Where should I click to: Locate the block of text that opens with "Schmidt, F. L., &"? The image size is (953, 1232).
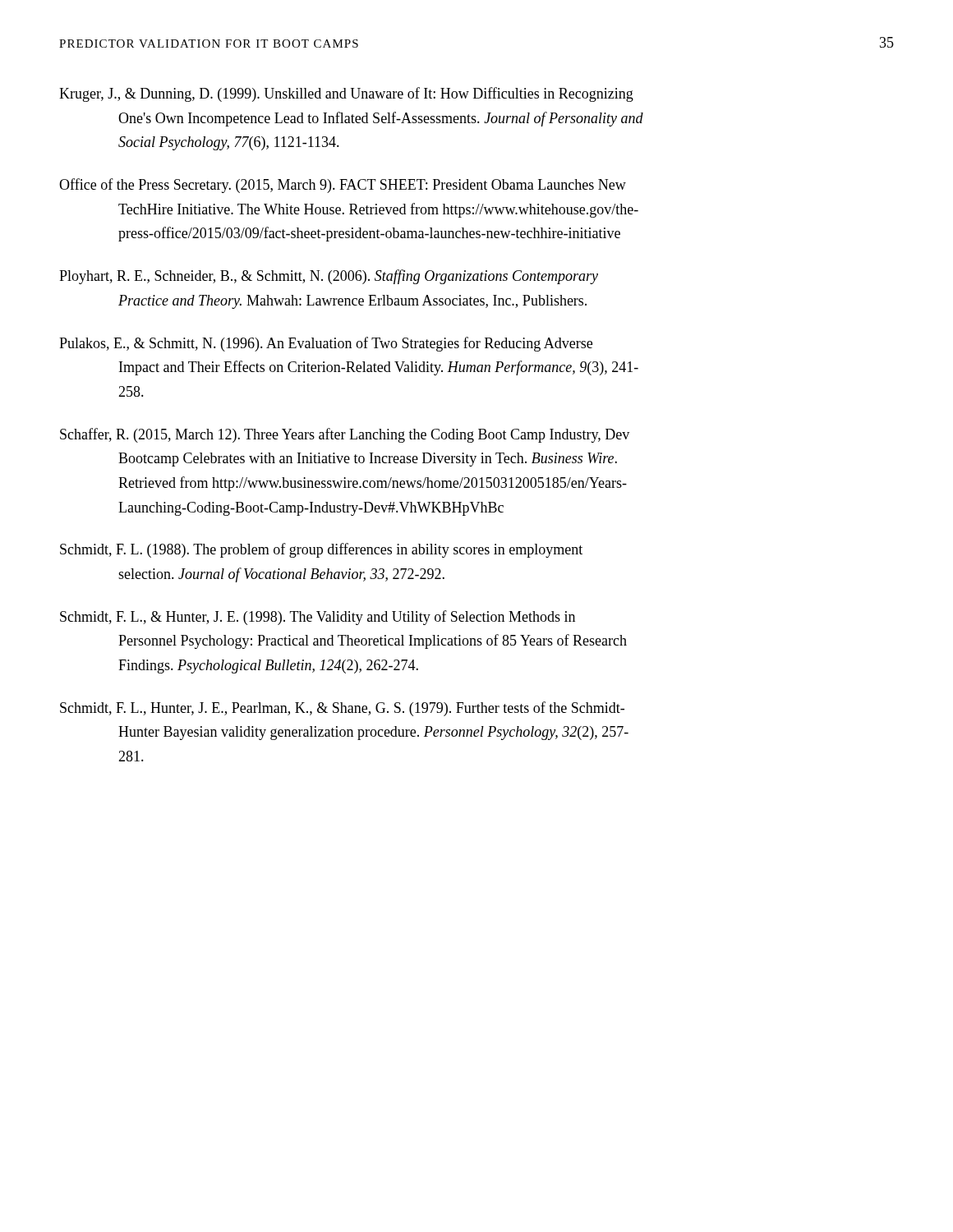(x=476, y=642)
